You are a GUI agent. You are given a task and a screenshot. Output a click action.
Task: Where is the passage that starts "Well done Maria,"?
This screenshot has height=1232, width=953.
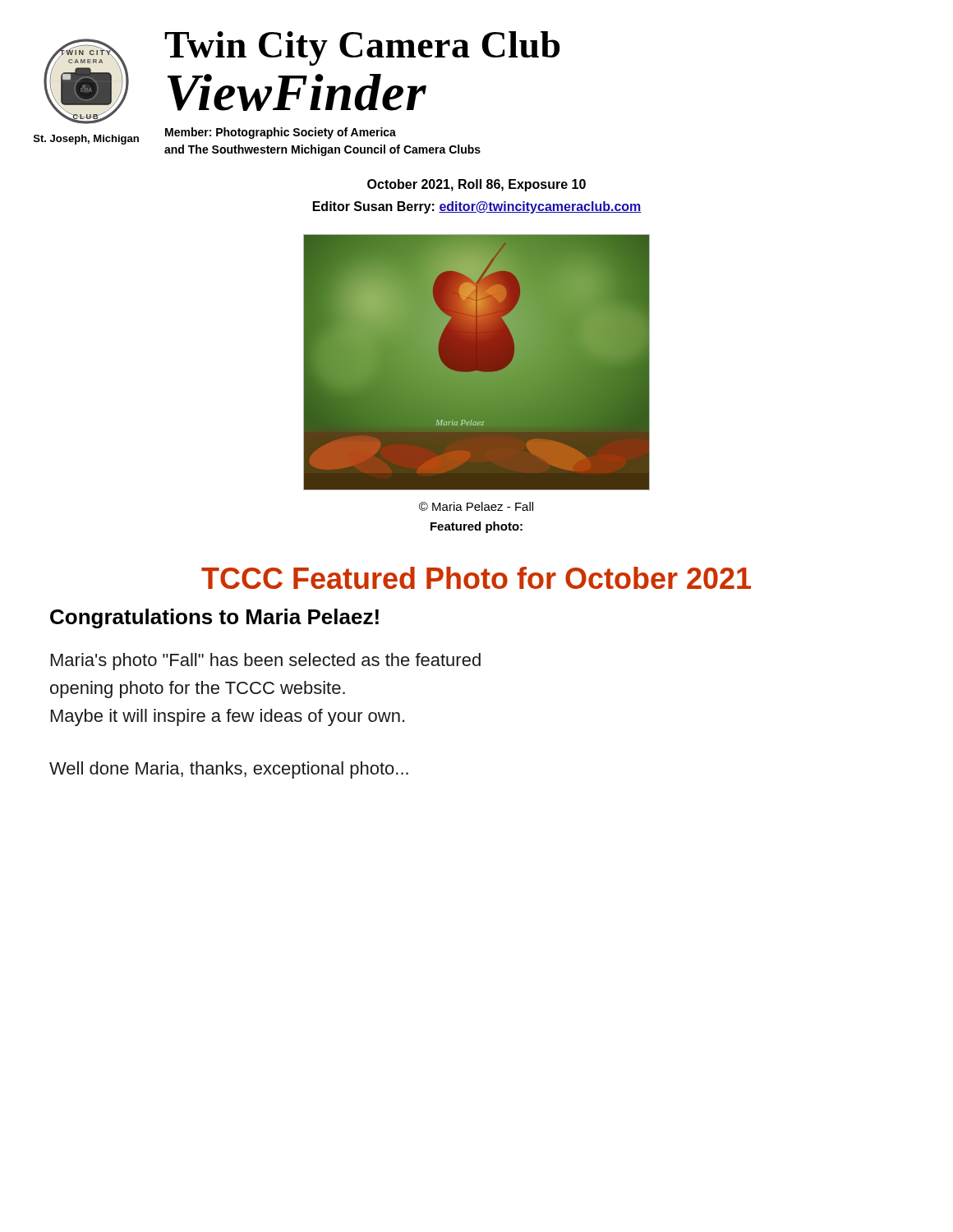click(x=229, y=769)
